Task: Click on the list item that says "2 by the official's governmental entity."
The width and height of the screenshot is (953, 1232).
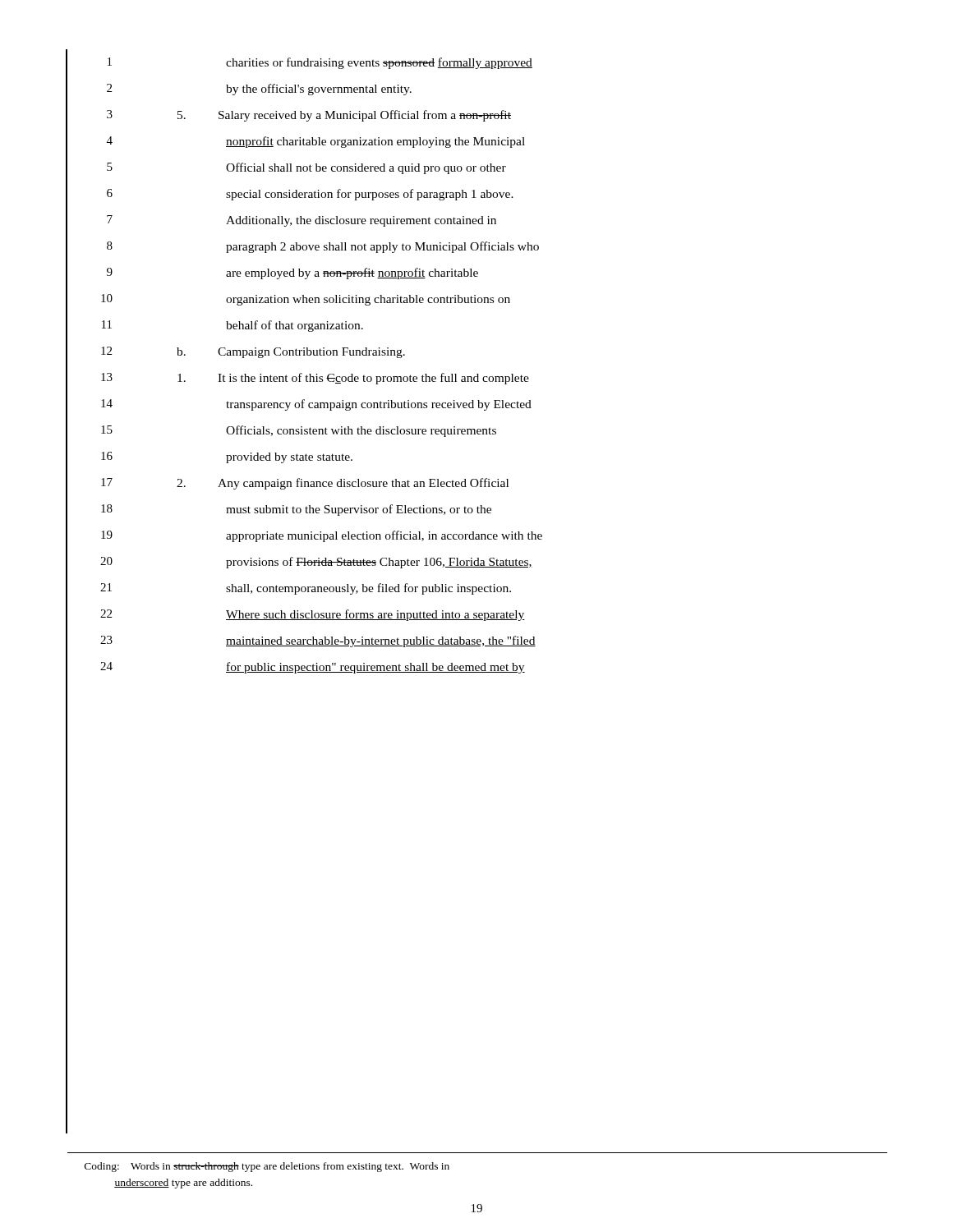Action: click(x=259, y=90)
